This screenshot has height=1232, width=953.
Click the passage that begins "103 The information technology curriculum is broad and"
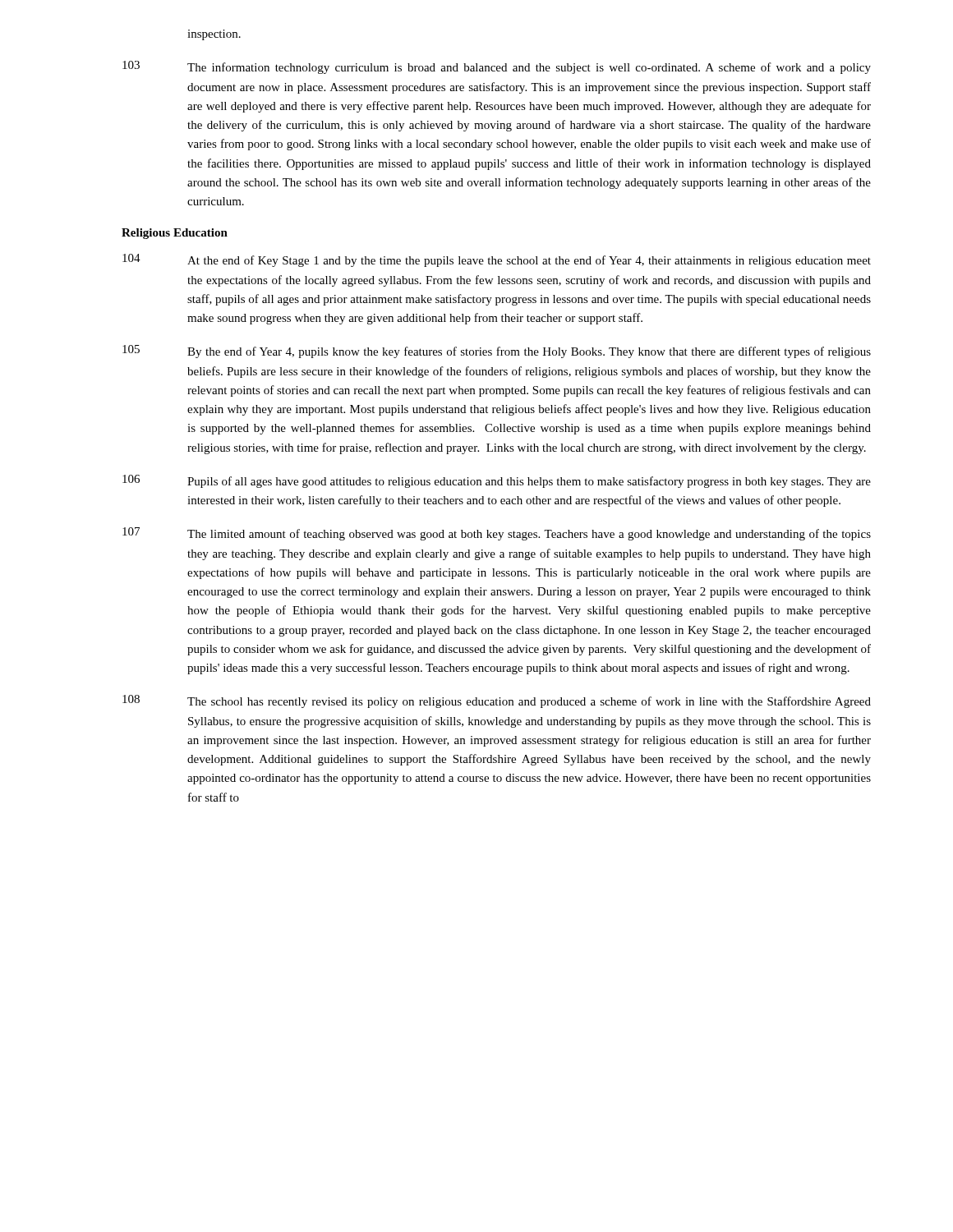click(x=496, y=135)
